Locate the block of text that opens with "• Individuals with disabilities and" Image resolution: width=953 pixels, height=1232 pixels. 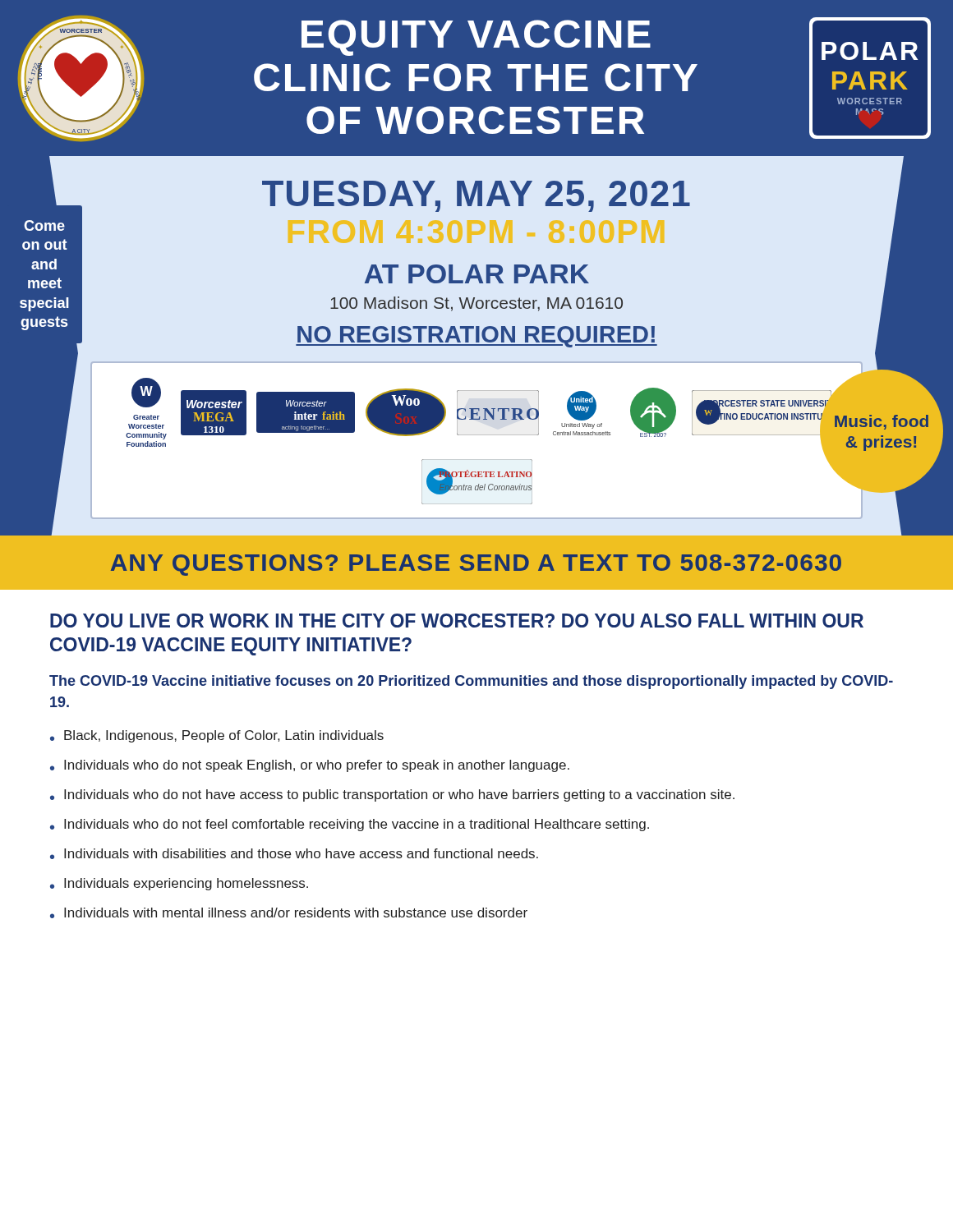294,856
